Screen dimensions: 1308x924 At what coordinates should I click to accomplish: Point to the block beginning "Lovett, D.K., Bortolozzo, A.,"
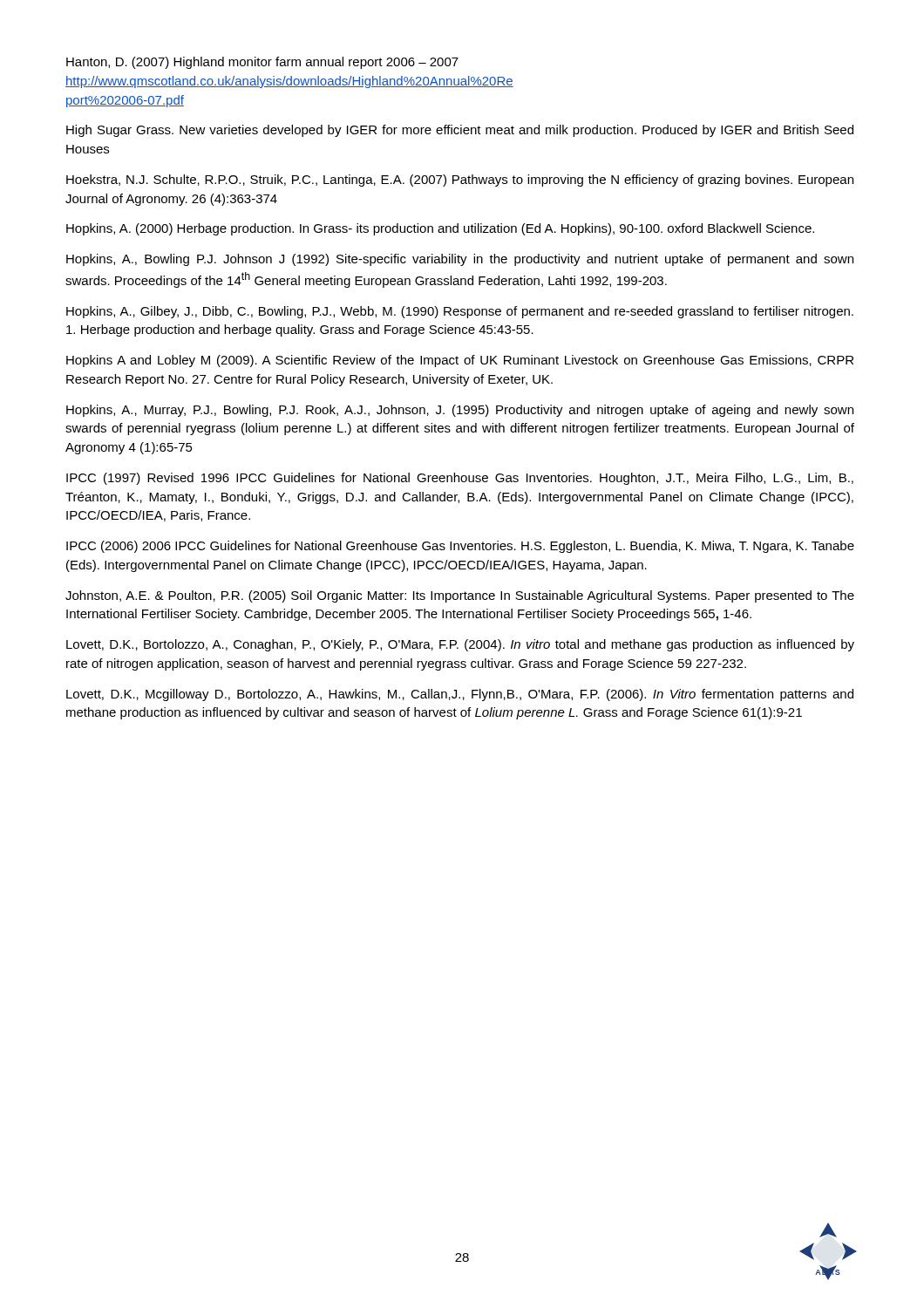pyautogui.click(x=460, y=653)
